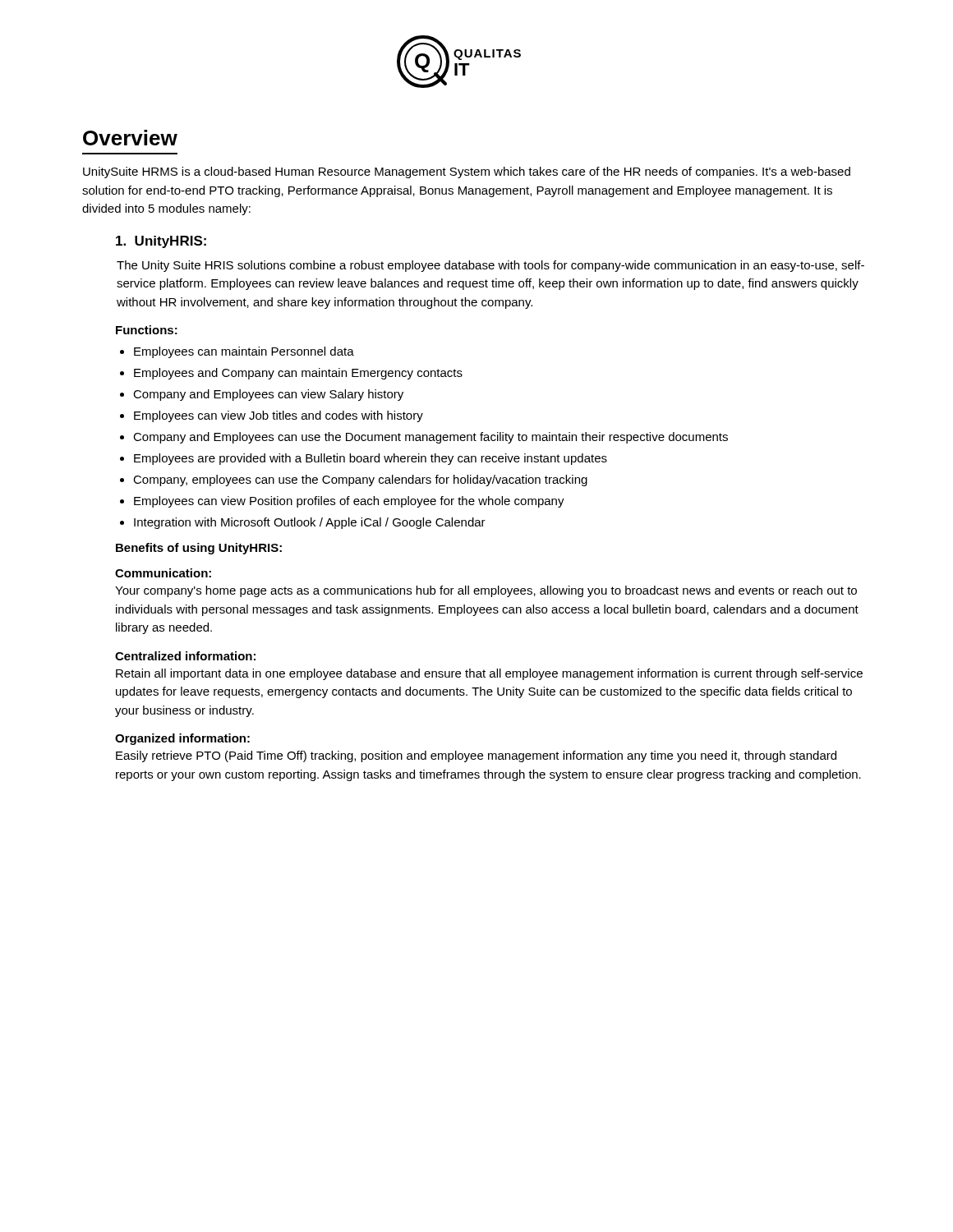Locate the logo
This screenshot has height=1232, width=953.
(x=476, y=55)
